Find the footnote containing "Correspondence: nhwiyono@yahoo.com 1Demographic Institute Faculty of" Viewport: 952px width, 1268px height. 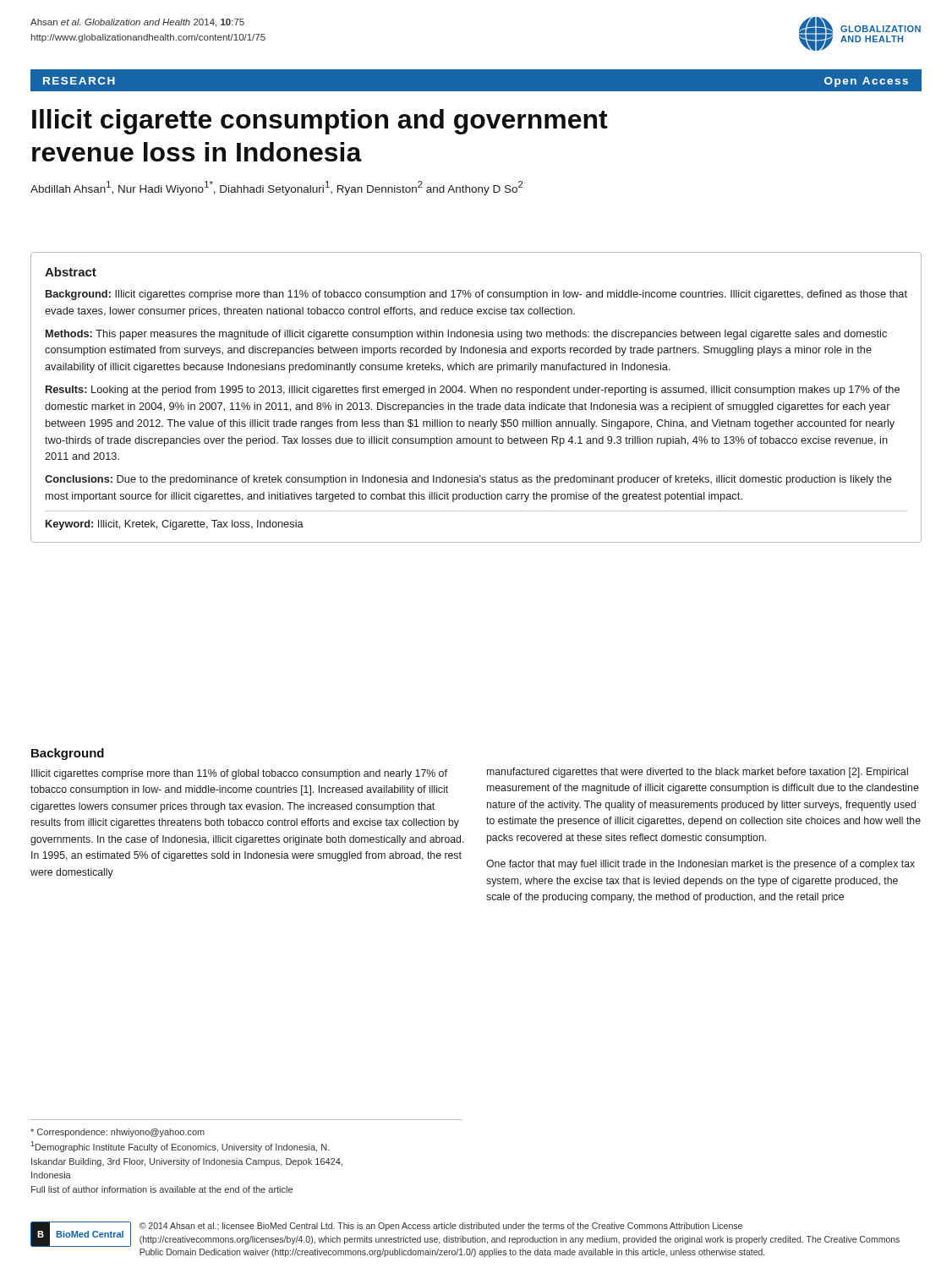point(246,1161)
